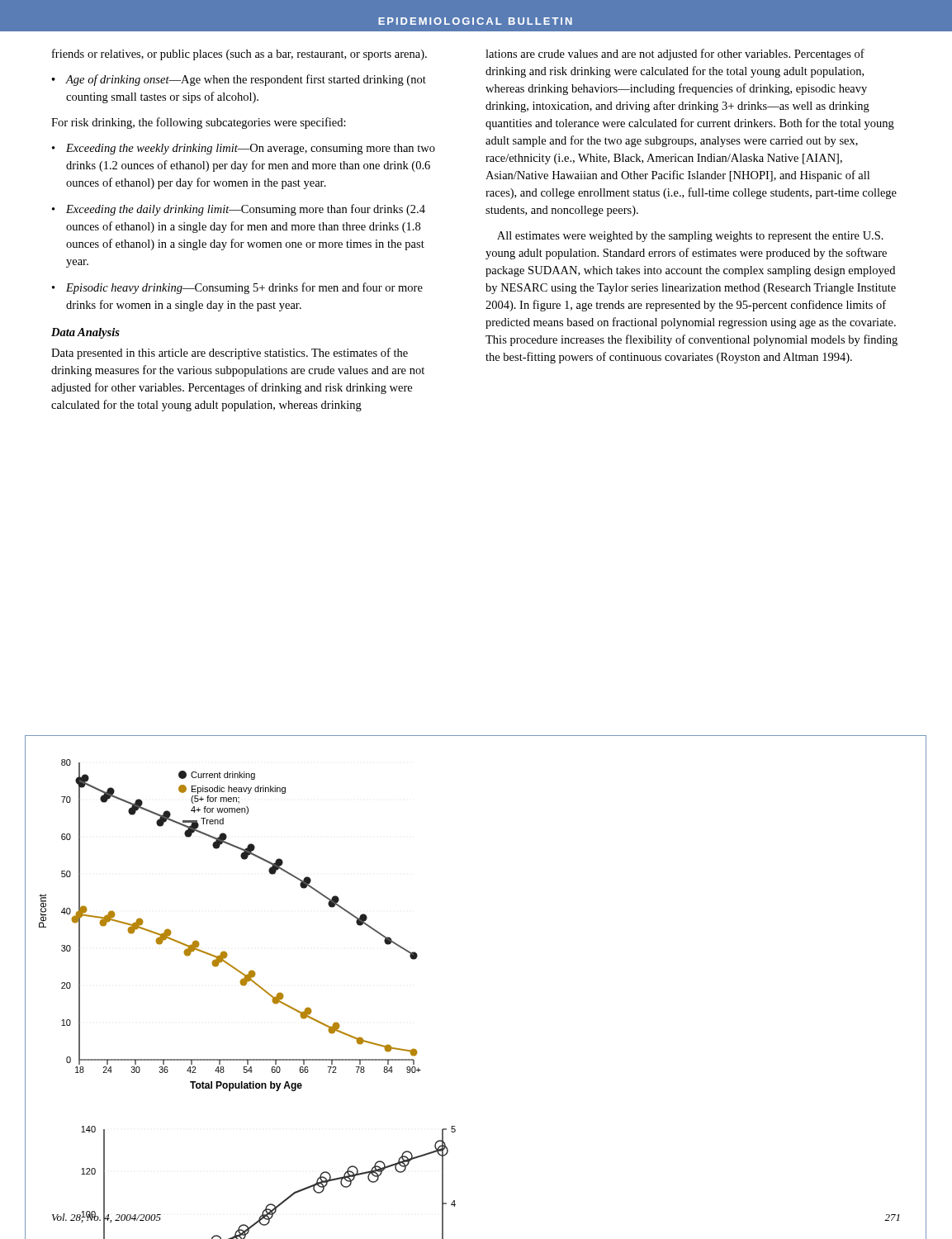
Task: Click the passage that begins "friends or relatives, or public places (such"
Action: 239,54
